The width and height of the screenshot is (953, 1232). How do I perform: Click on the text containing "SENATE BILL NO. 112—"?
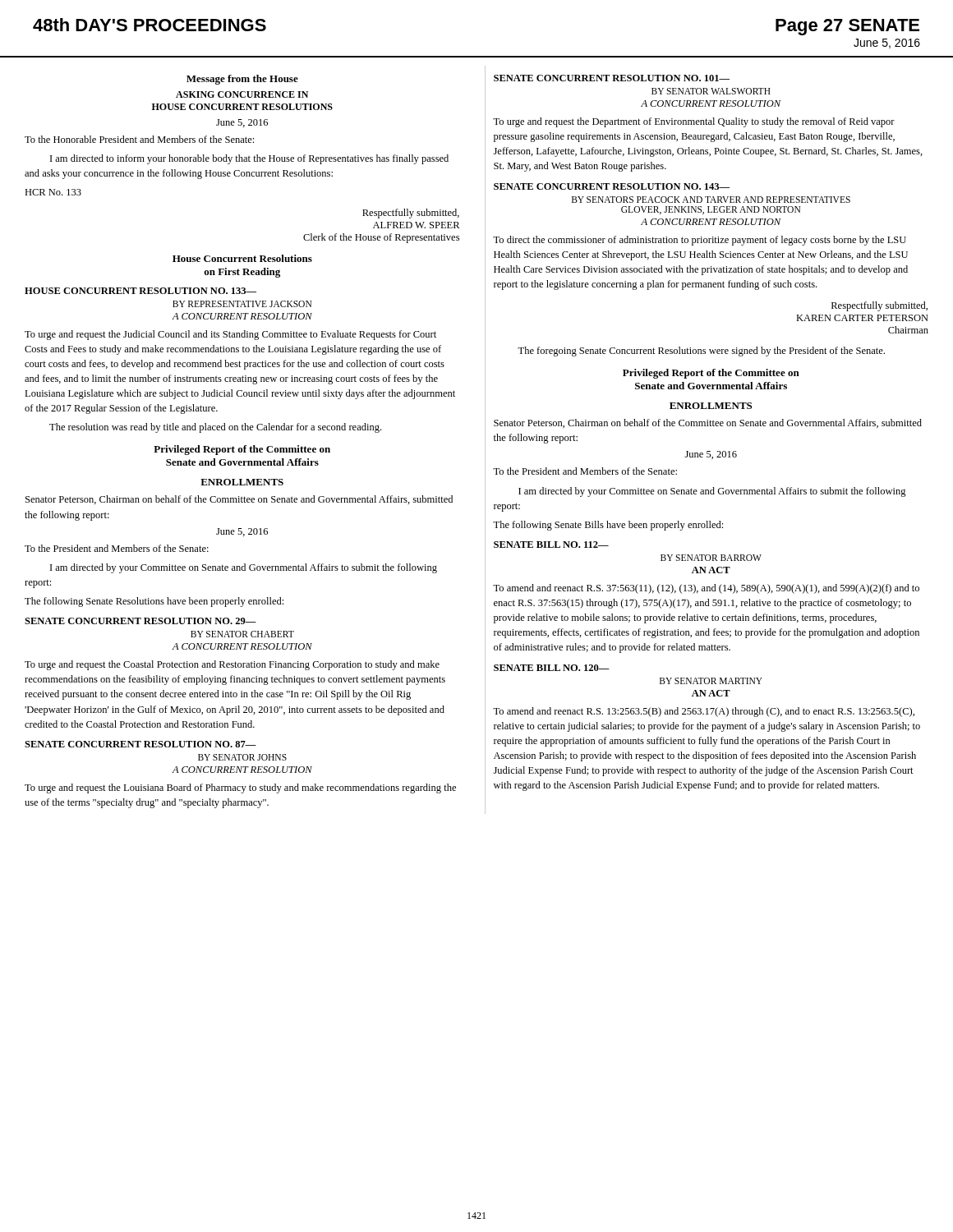pos(551,544)
